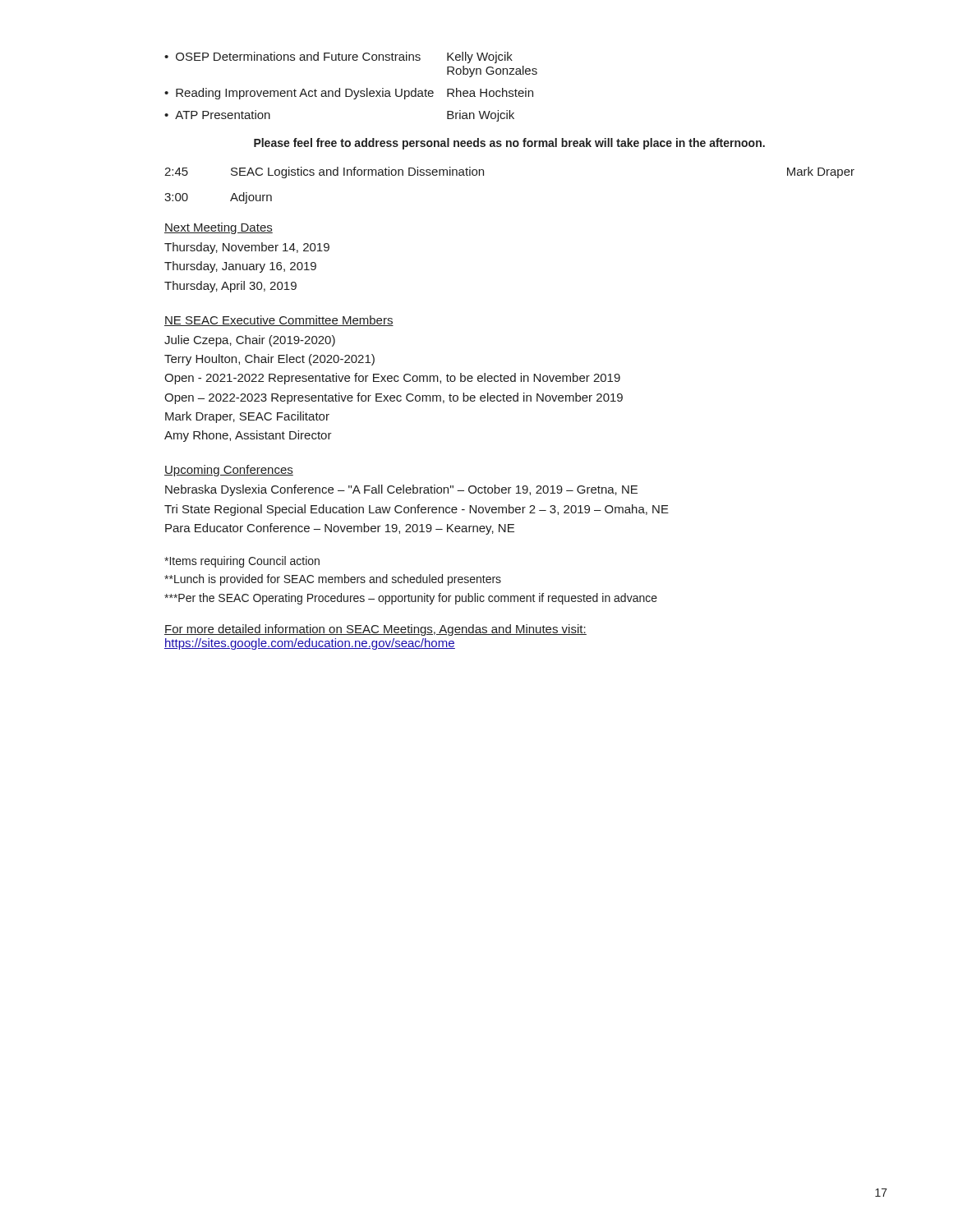The width and height of the screenshot is (953, 1232).
Task: Locate the text block starting "Thursday, November 14, 2019 Thursday, January 16, 2019"
Action: [247, 266]
